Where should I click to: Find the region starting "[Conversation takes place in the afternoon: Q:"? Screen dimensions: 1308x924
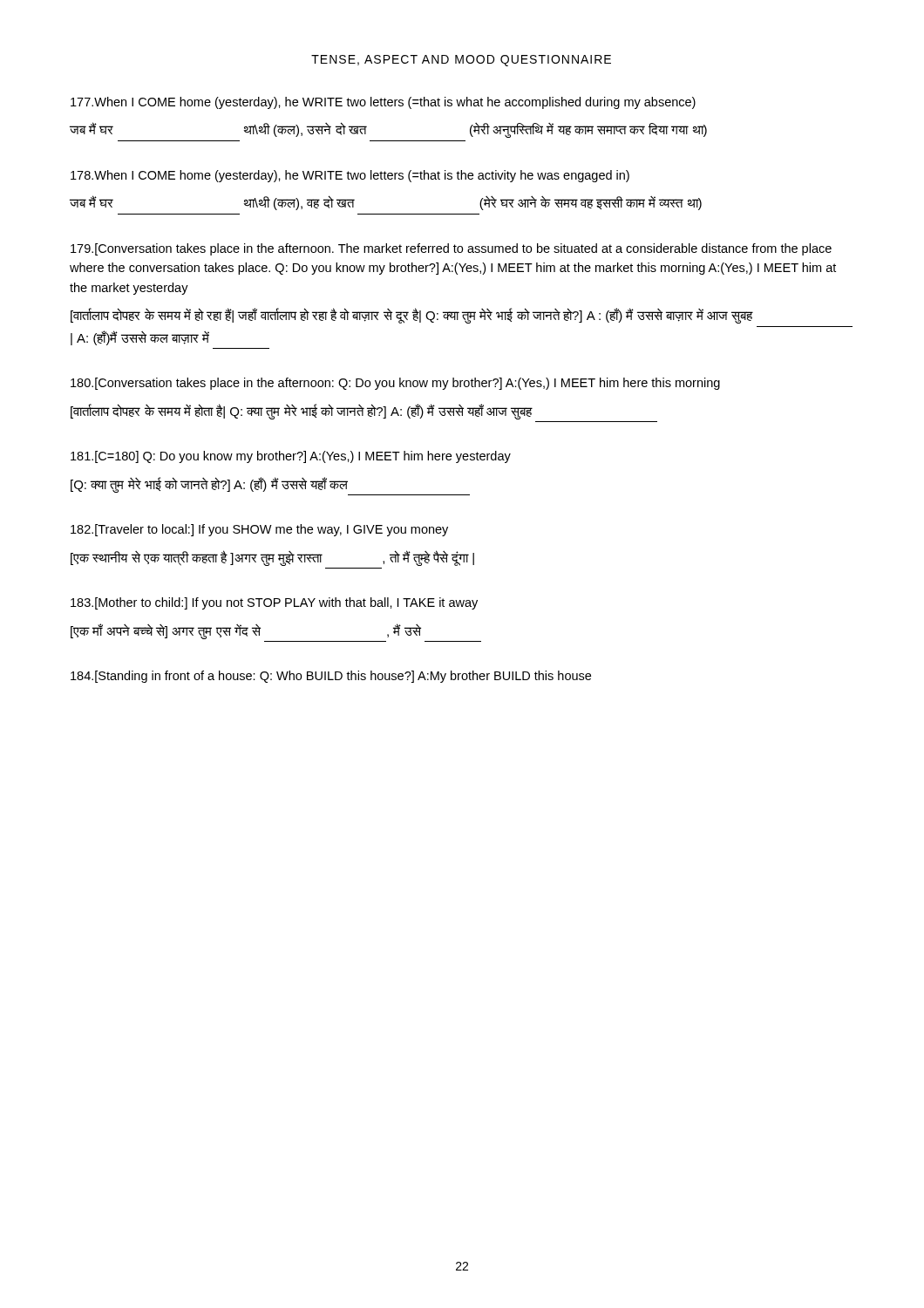[x=462, y=398]
